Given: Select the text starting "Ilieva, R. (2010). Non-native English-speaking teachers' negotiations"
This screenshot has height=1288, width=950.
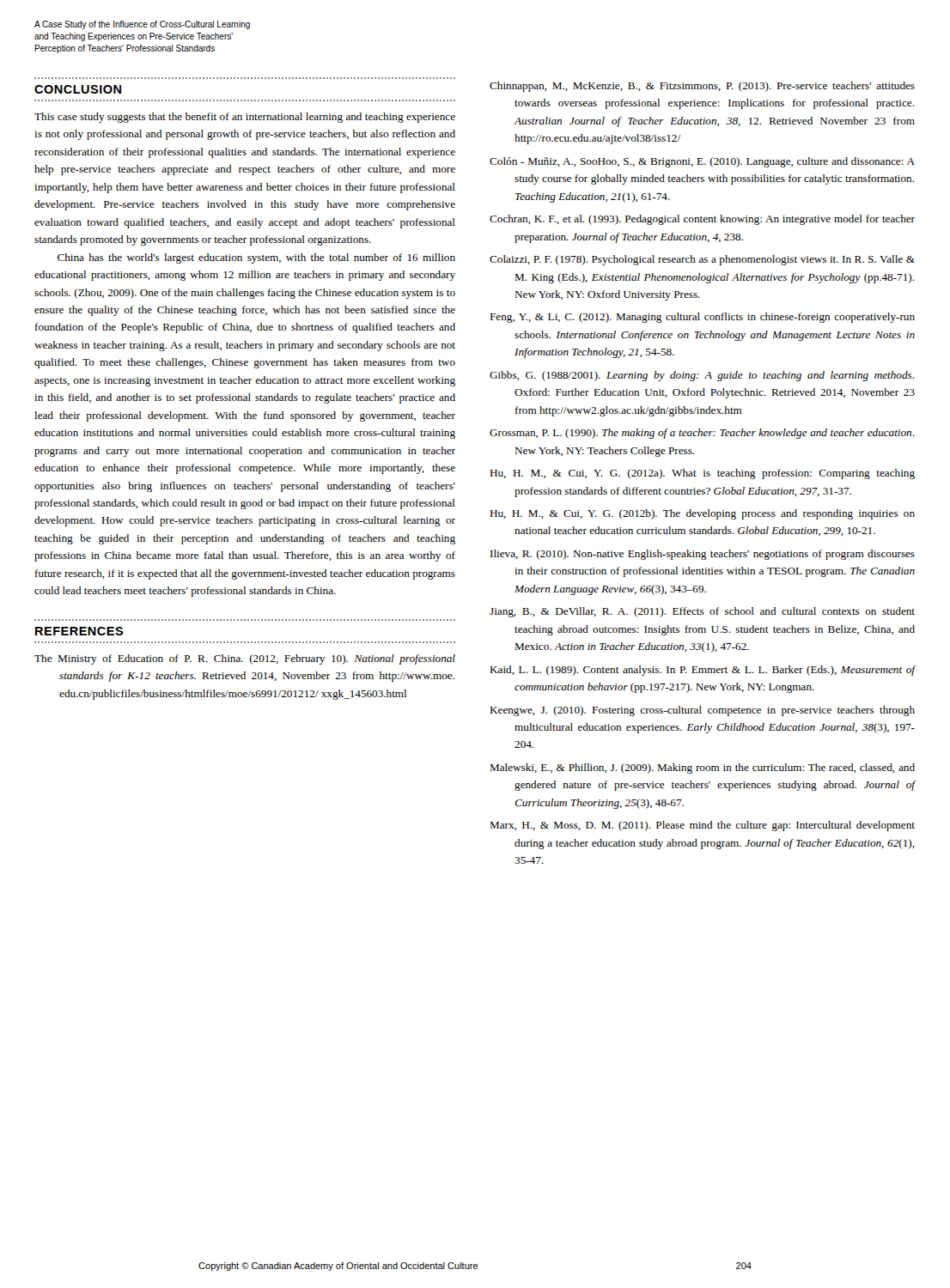Looking at the screenshot, I should coord(702,571).
